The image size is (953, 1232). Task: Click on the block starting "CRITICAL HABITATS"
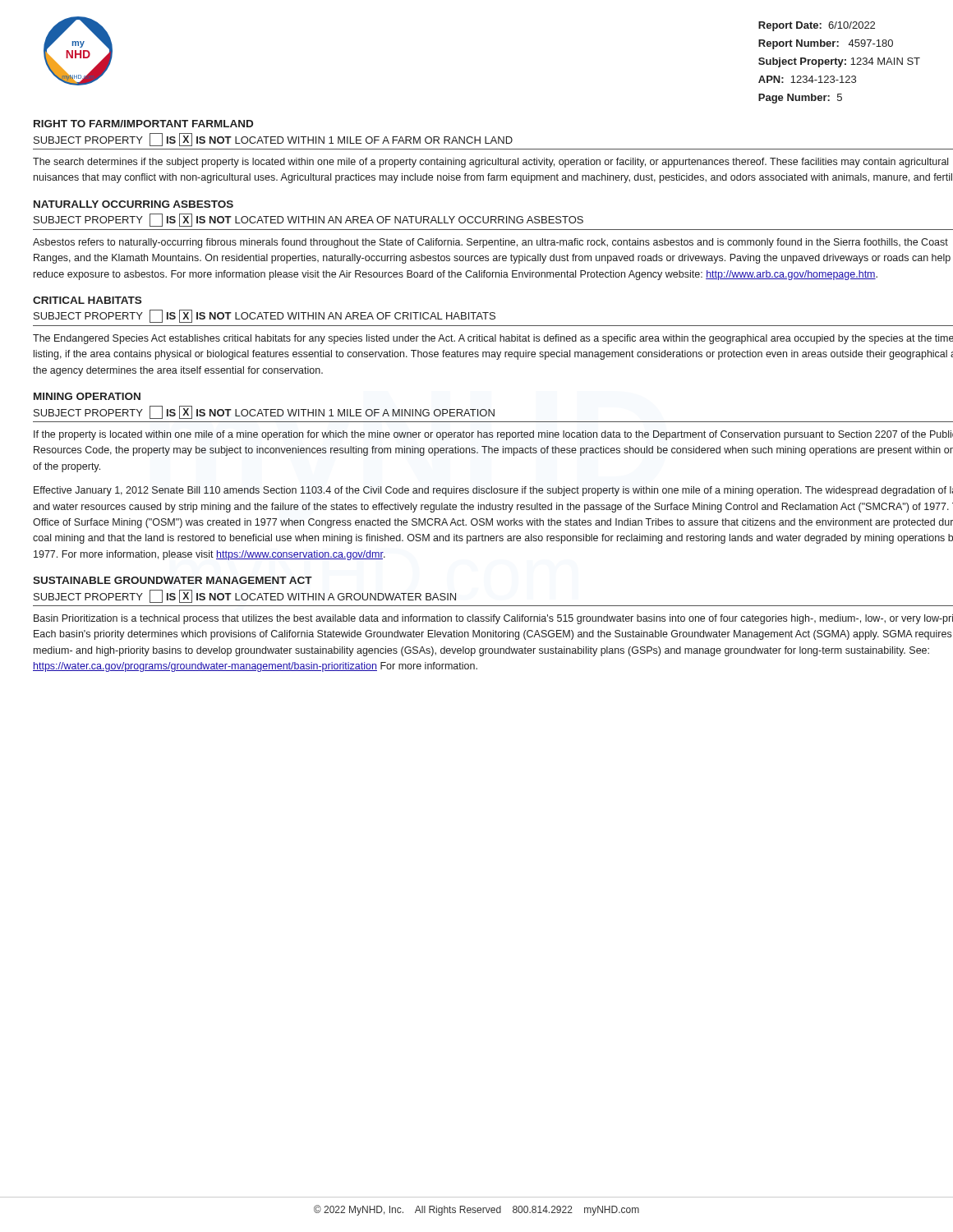click(x=87, y=300)
